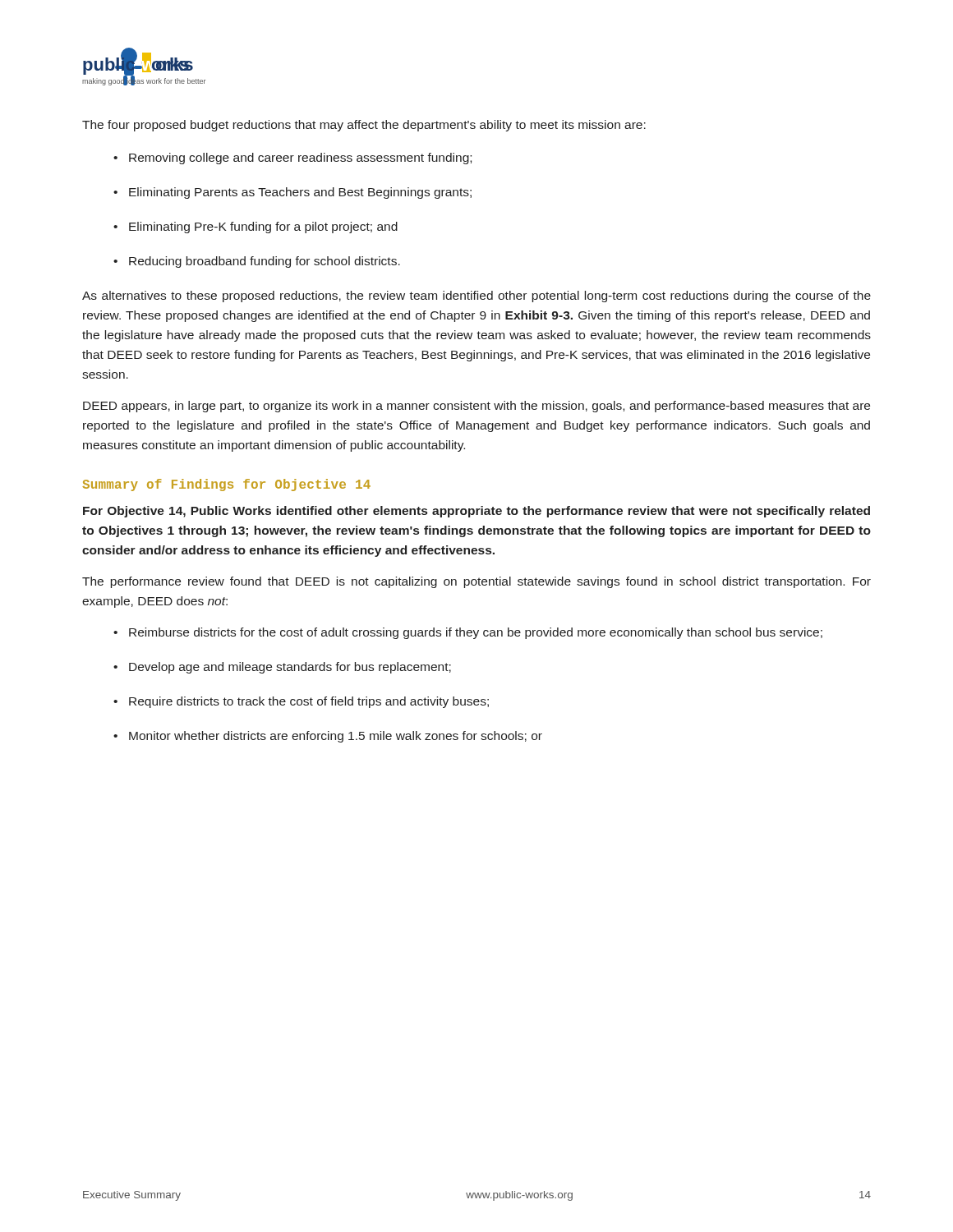953x1232 pixels.
Task: Find the block on this page that starts "Eliminating Pre-K funding for a"
Action: pos(256,228)
